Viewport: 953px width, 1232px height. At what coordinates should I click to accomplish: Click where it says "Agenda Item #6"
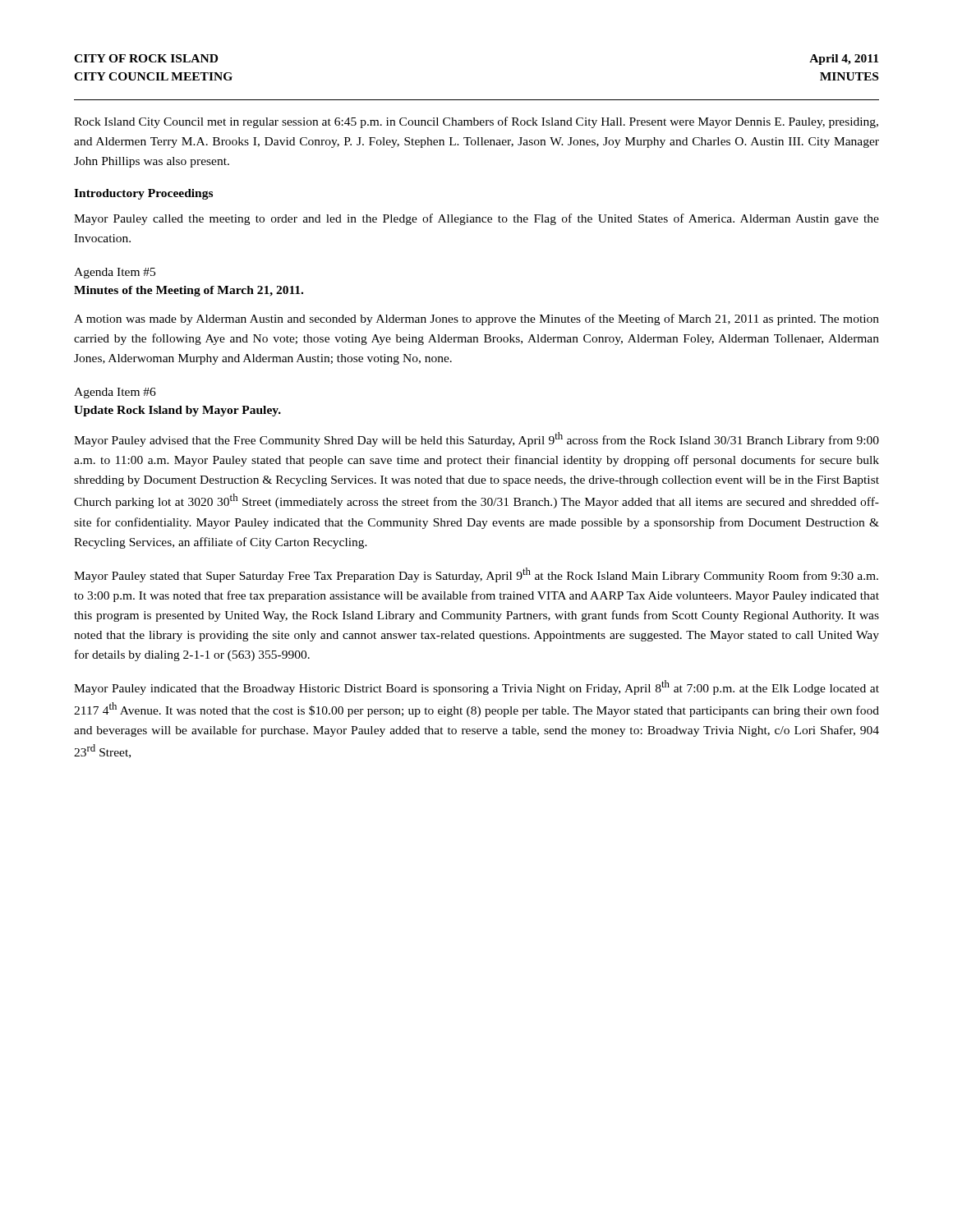[x=115, y=391]
